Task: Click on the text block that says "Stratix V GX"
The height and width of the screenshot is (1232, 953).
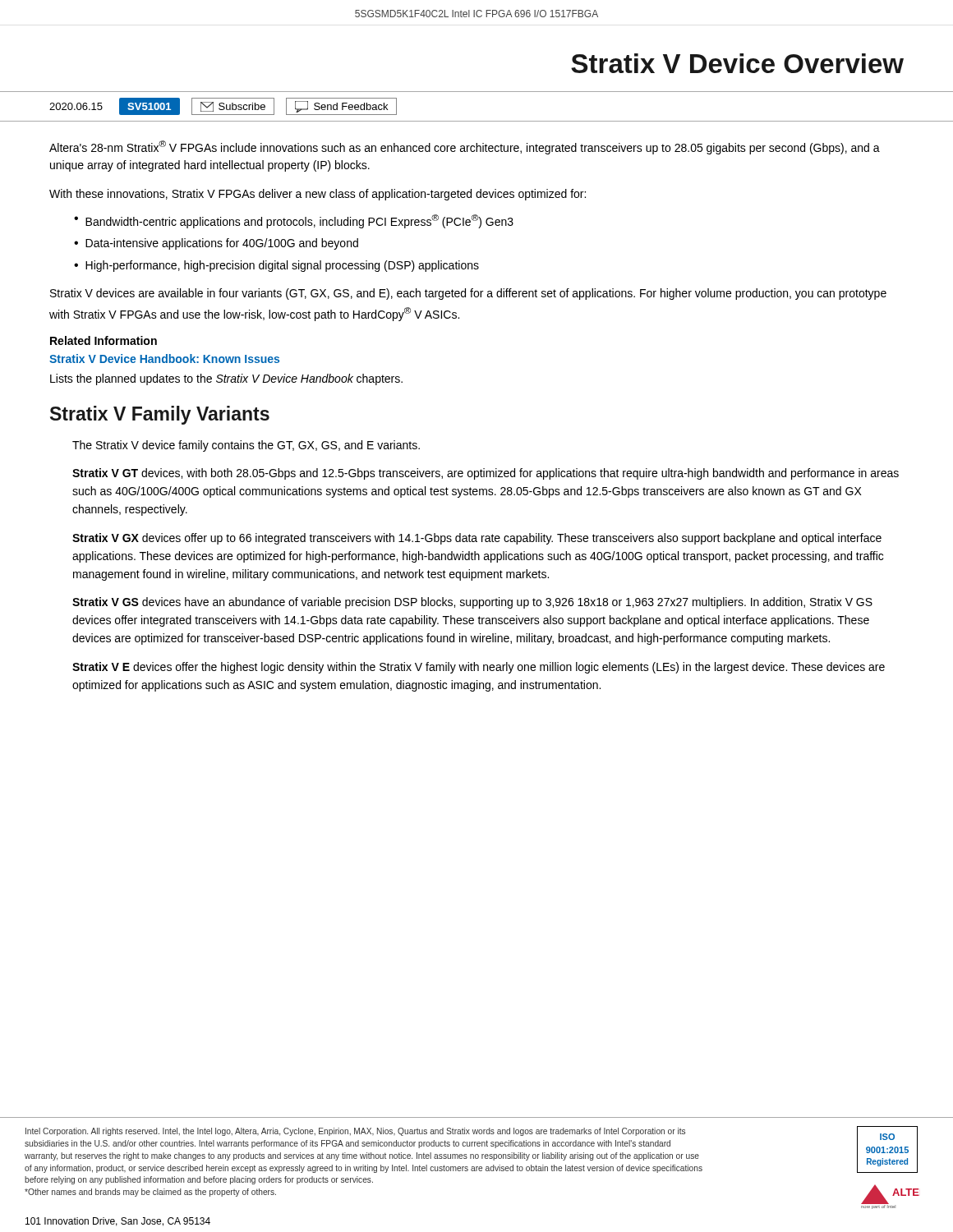Action: pyautogui.click(x=488, y=557)
